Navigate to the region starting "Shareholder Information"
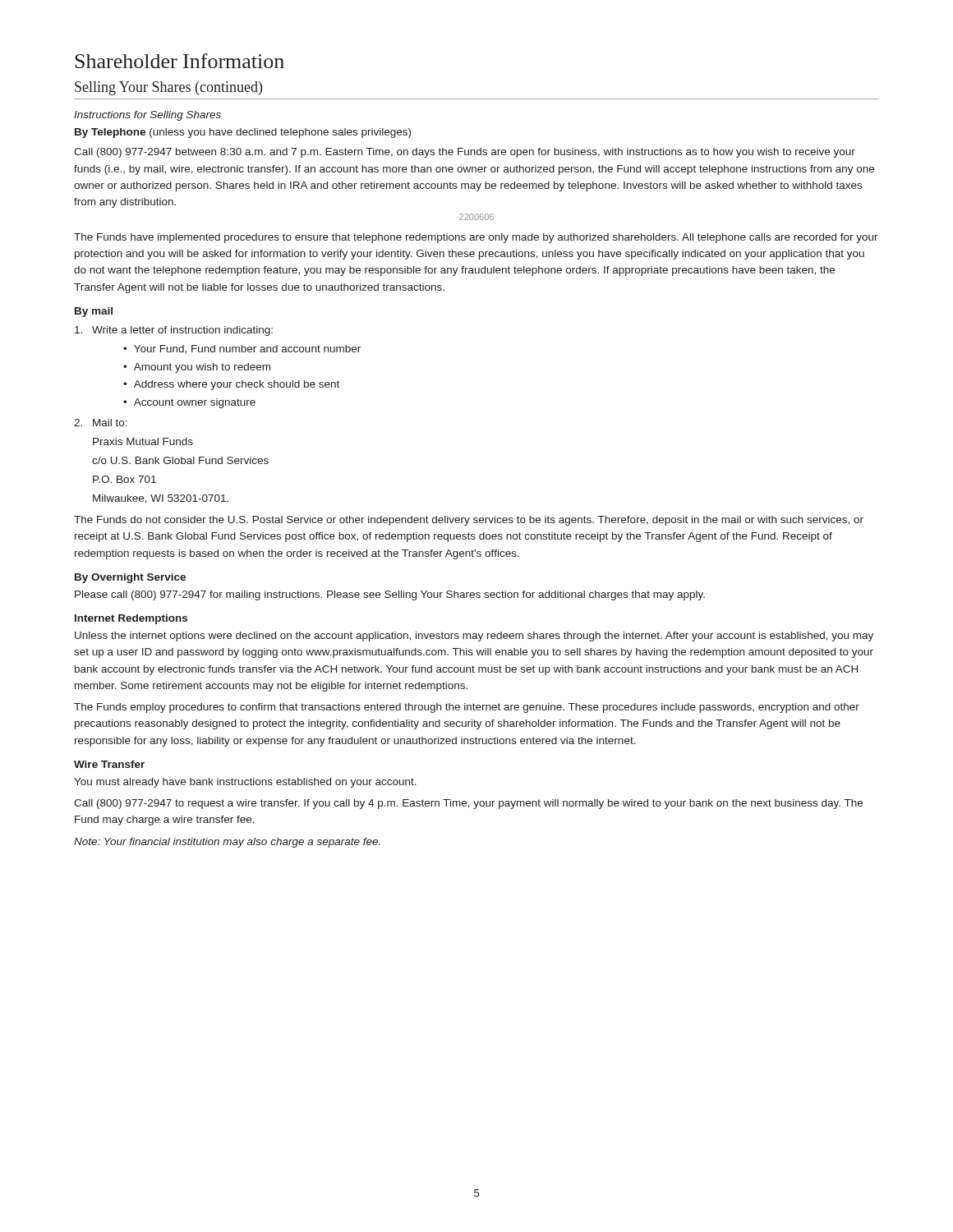 click(x=179, y=61)
